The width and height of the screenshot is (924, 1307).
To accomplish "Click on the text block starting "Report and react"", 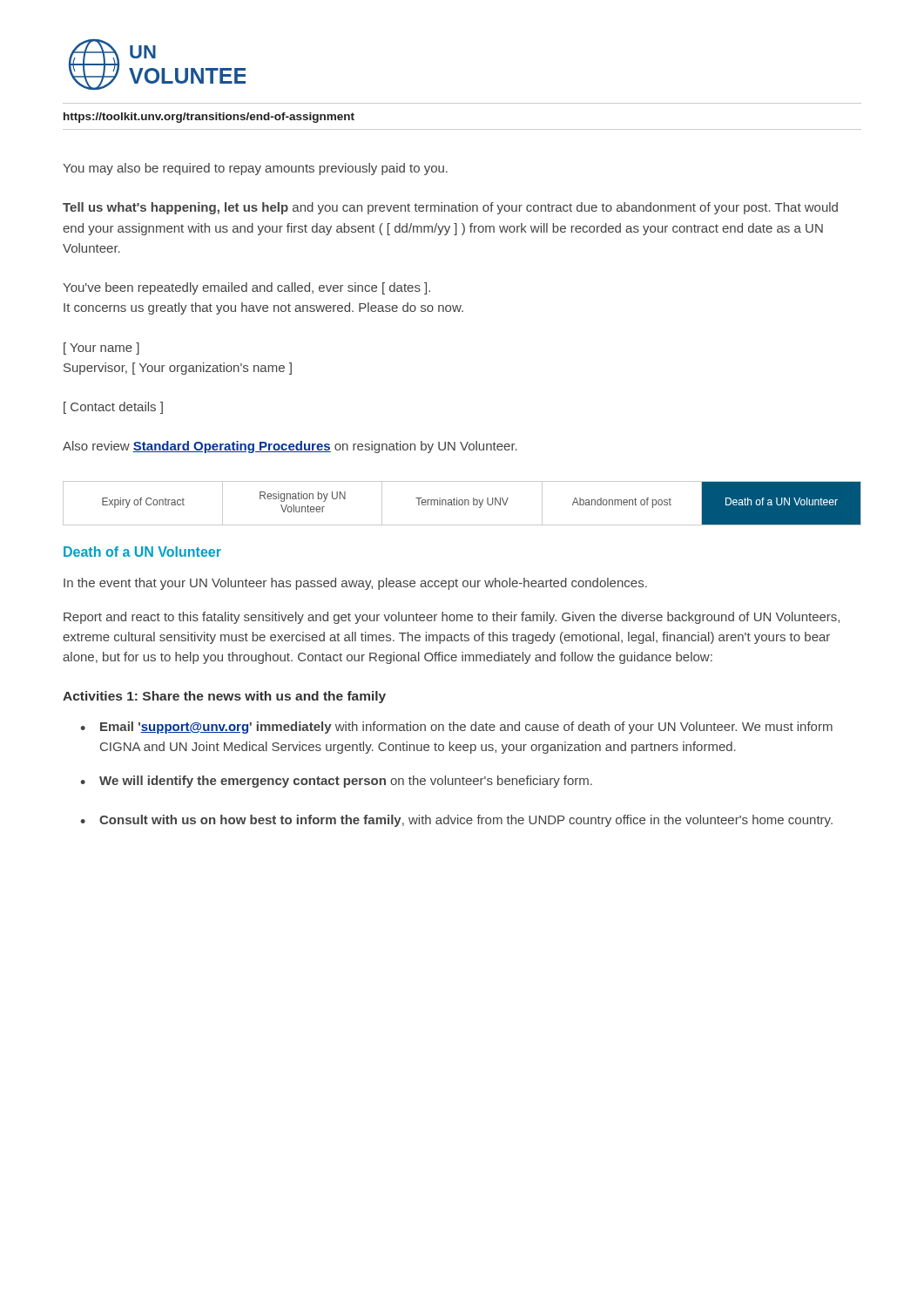I will [452, 637].
